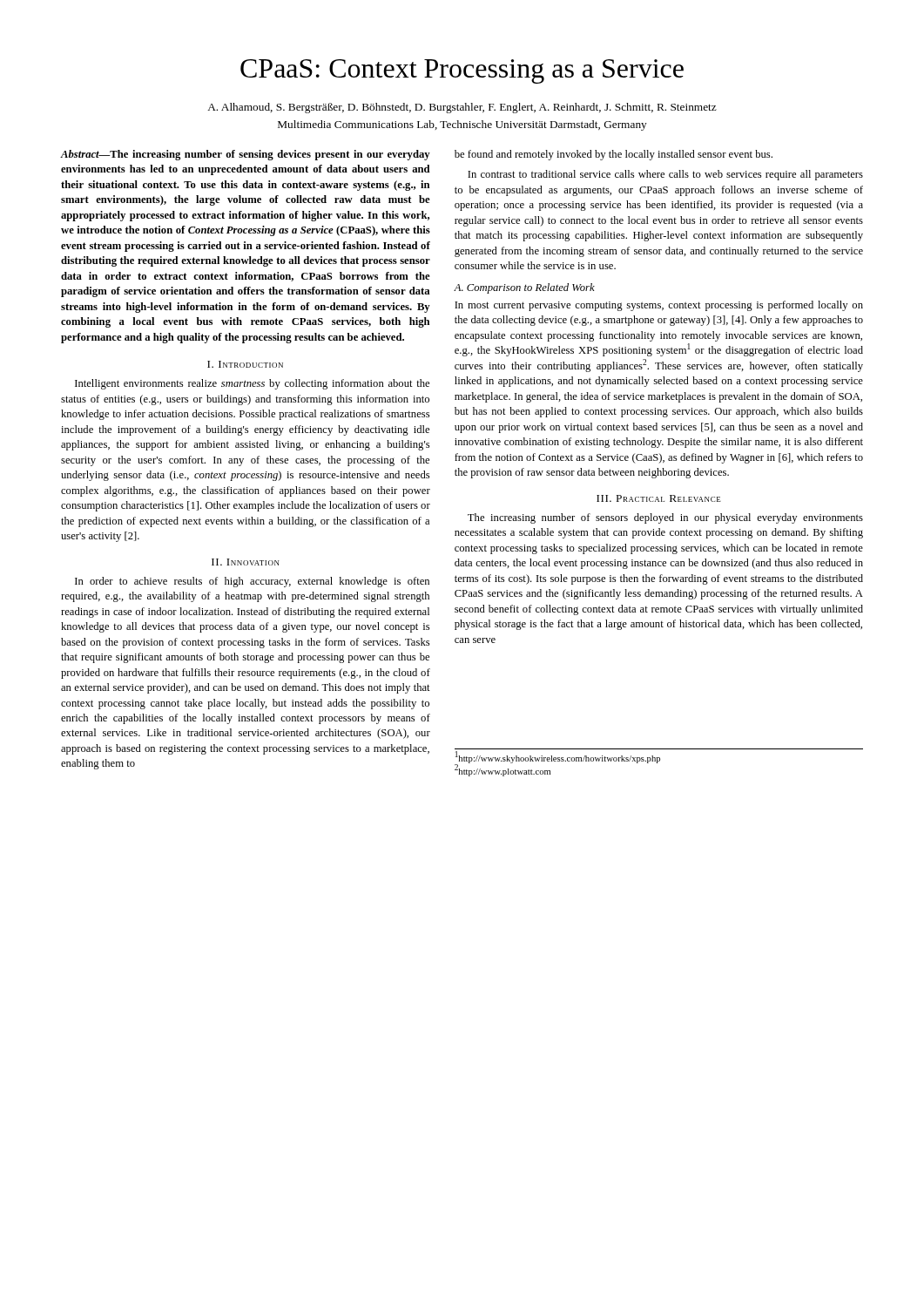The width and height of the screenshot is (924, 1307).
Task: Select the region starting "Multimedia Communications Lab, Technische Universität Darmstadt,"
Action: 462,125
